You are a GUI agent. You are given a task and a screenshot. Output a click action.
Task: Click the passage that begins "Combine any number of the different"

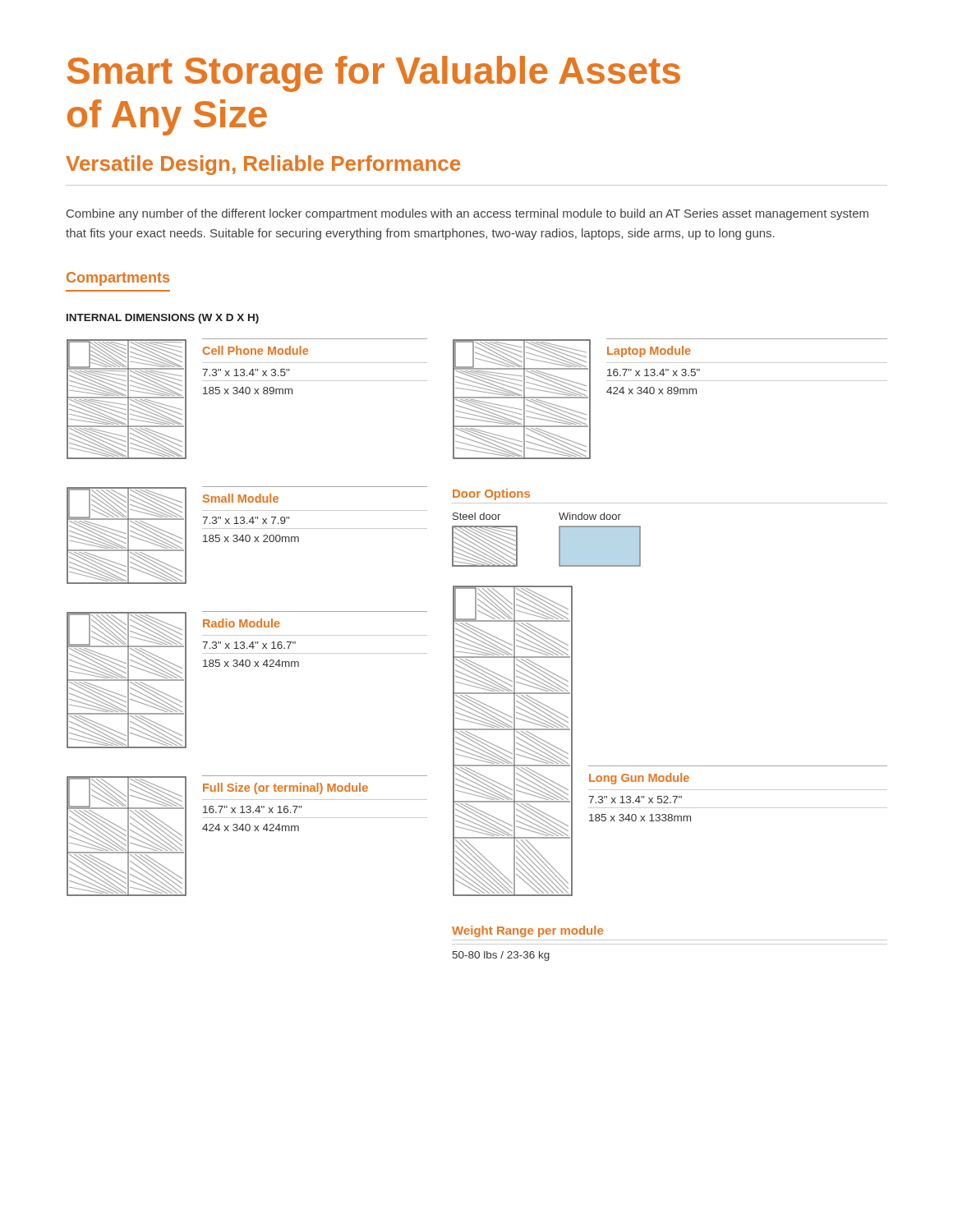point(476,223)
